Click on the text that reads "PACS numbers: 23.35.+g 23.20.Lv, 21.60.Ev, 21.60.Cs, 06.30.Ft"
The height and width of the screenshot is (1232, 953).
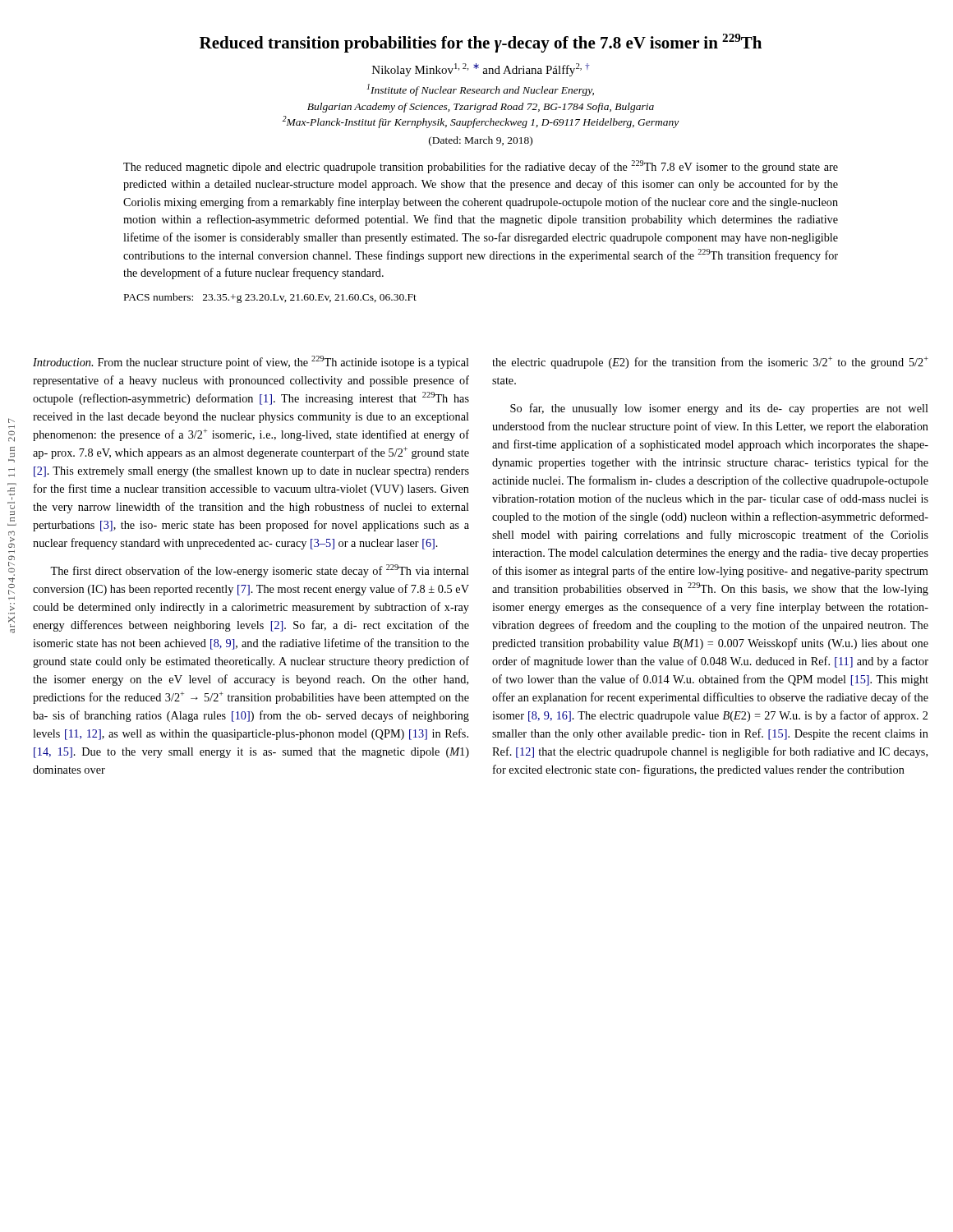[270, 297]
